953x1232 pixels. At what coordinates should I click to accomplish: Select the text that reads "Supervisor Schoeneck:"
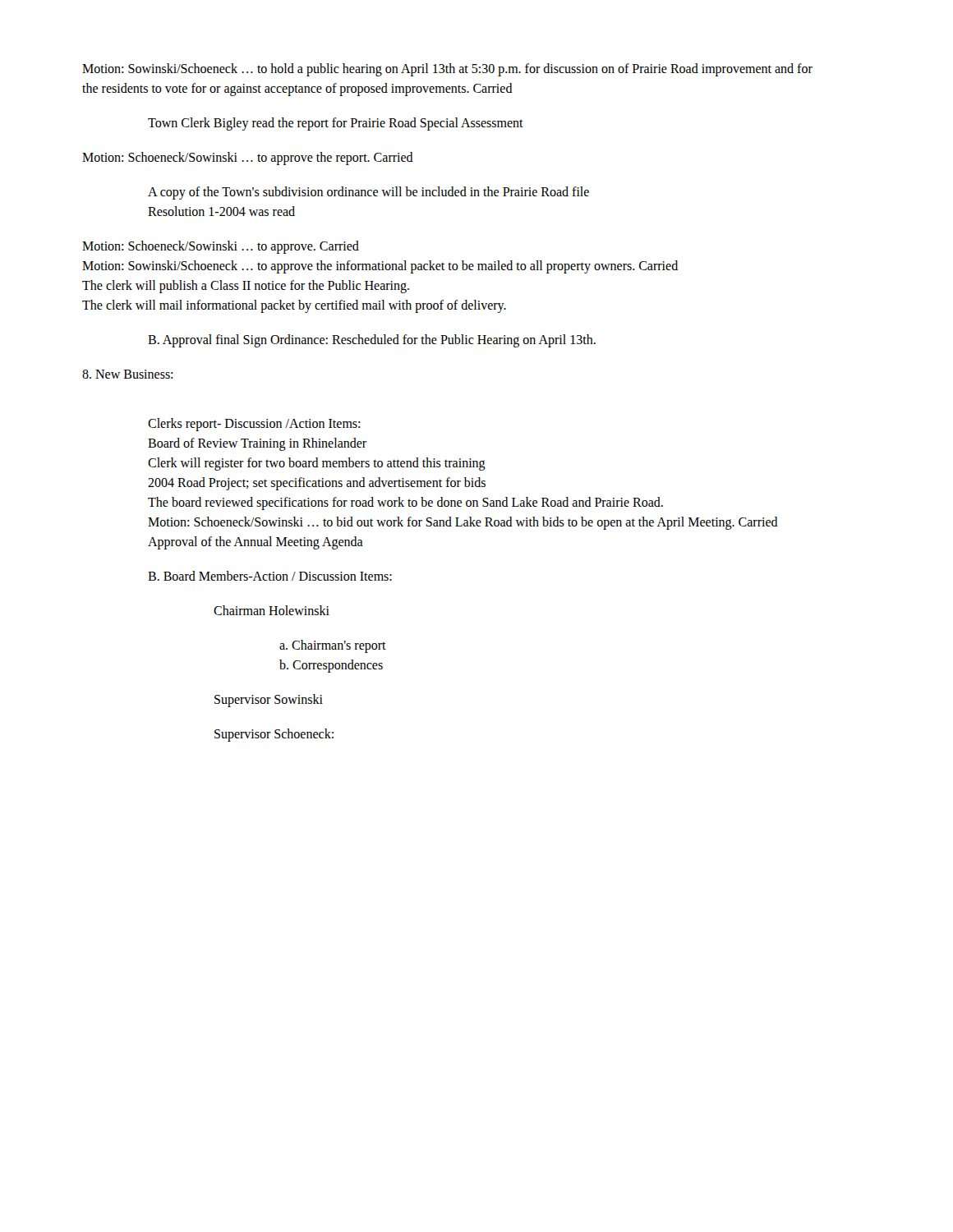(x=274, y=734)
